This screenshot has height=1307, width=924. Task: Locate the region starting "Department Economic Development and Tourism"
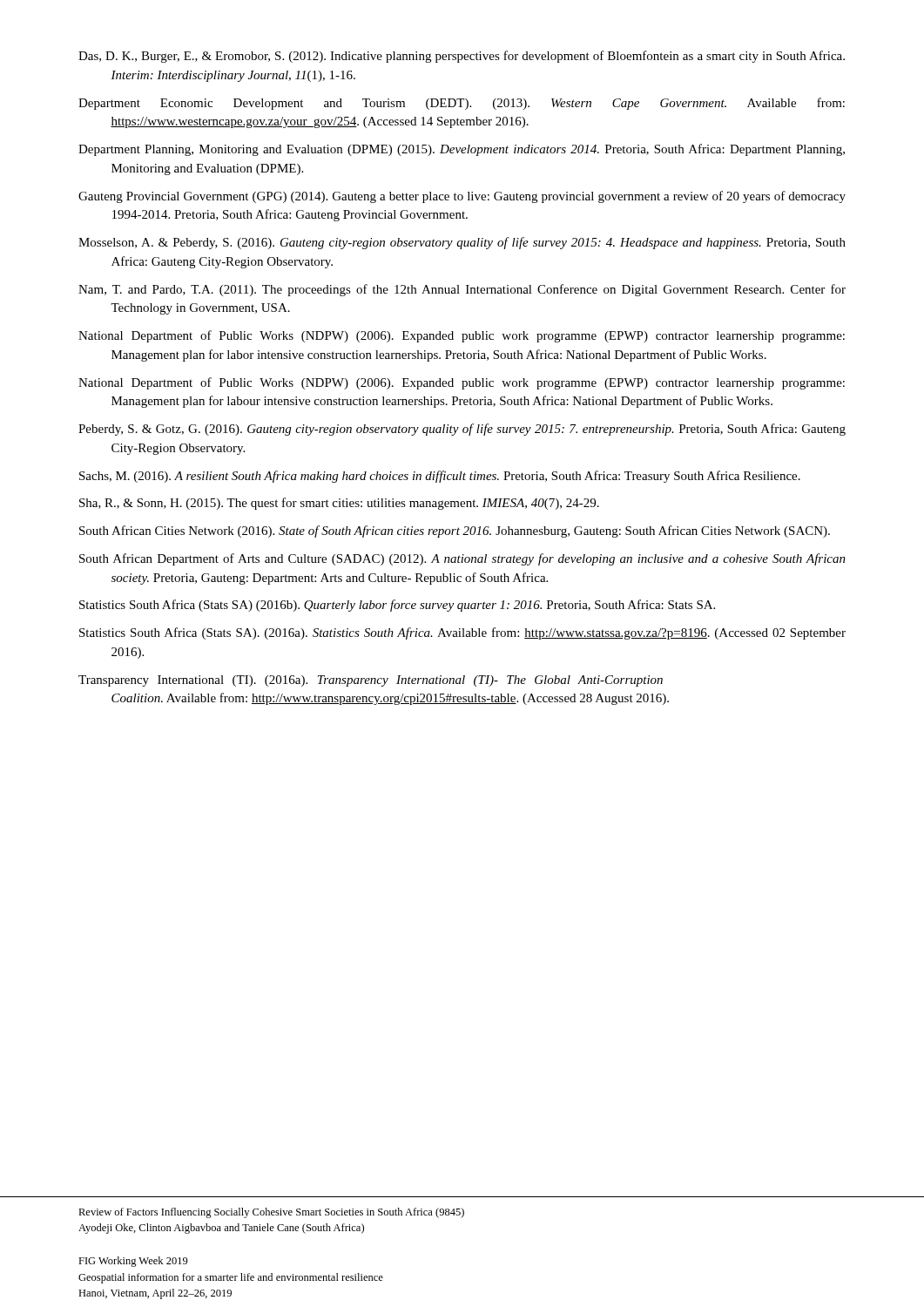462,112
